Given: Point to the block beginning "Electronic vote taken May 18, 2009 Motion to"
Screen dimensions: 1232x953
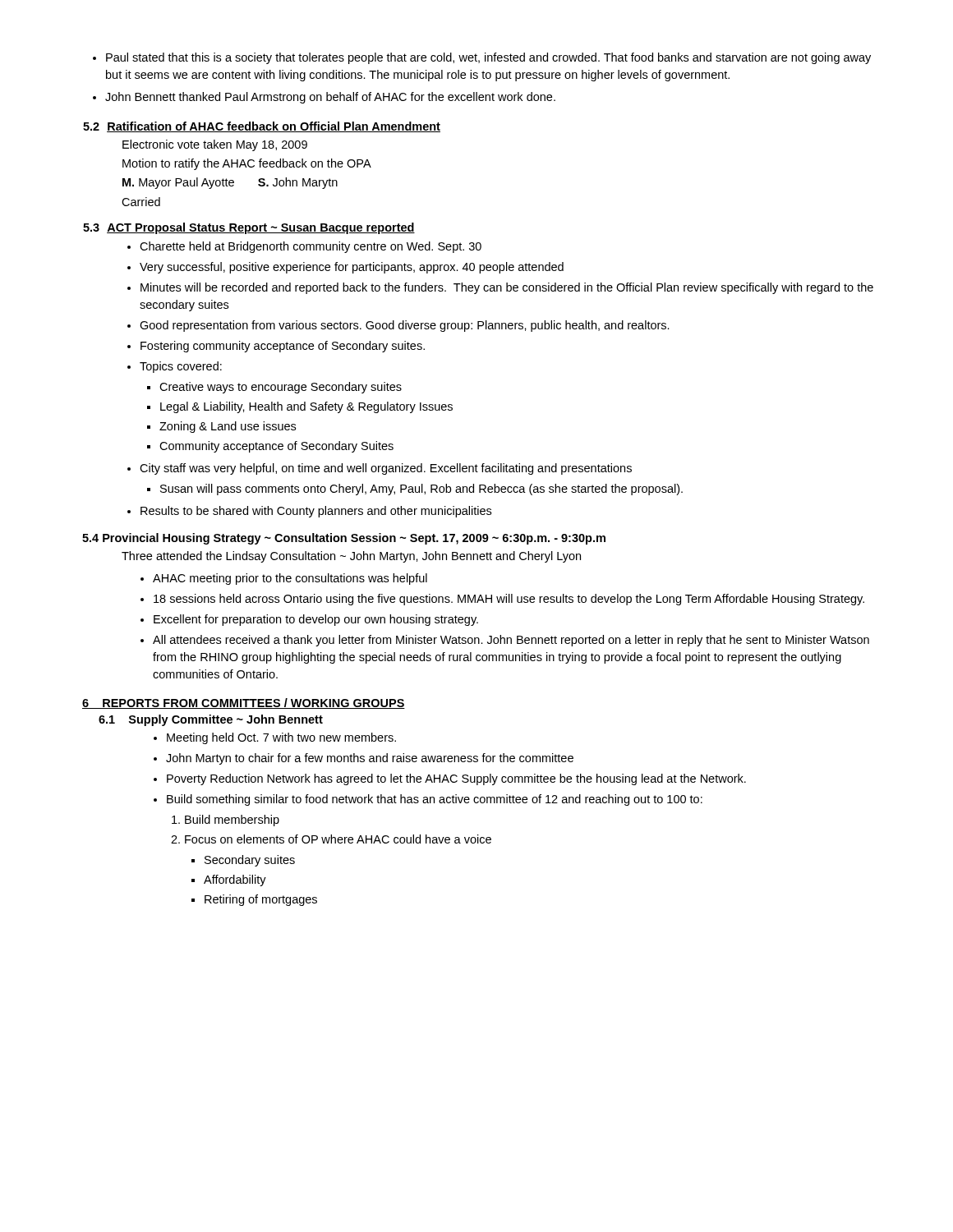Looking at the screenshot, I should click(x=246, y=173).
